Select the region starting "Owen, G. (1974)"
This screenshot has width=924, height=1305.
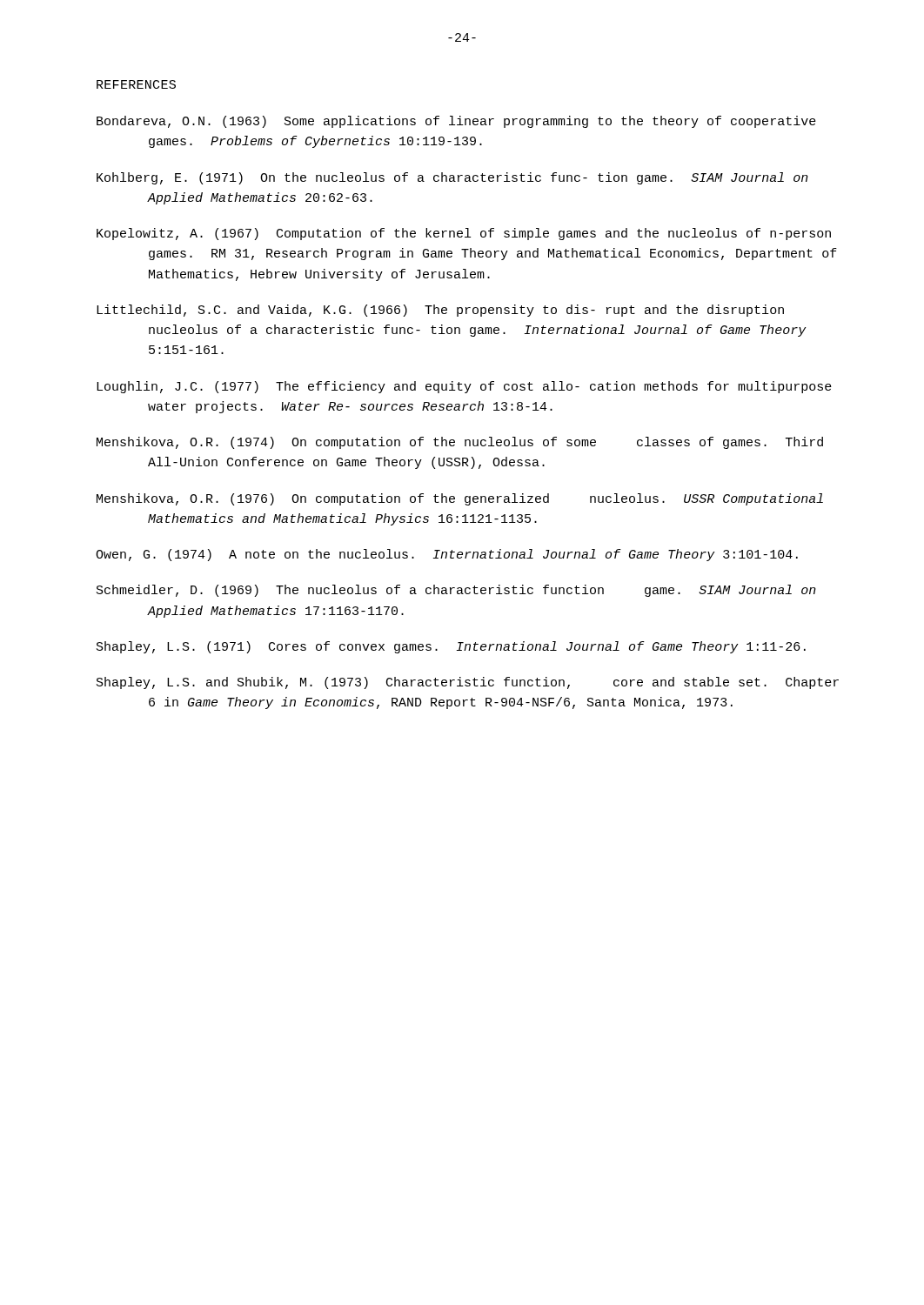(x=448, y=555)
